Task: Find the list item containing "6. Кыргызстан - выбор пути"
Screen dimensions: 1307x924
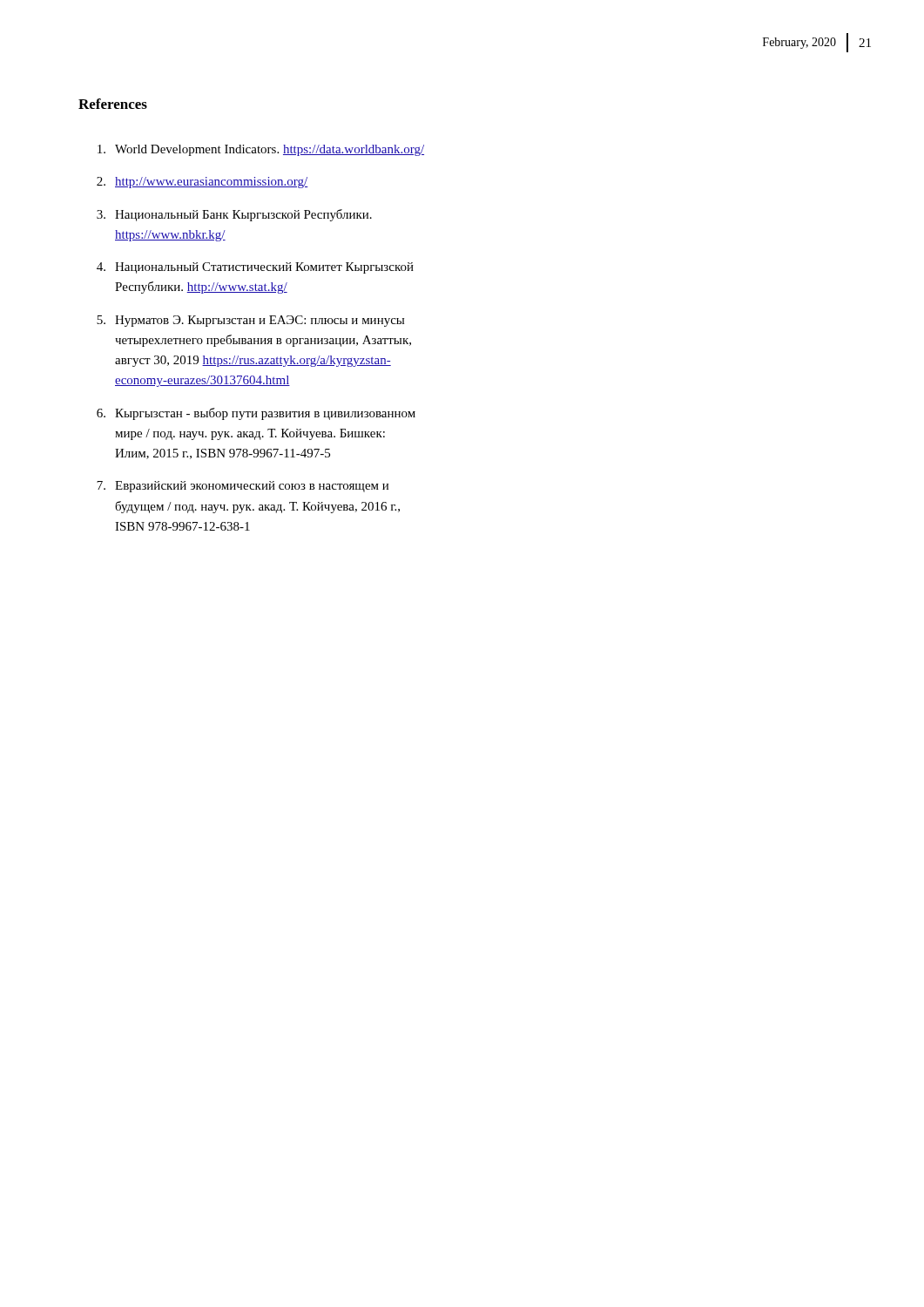Action: click(256, 414)
